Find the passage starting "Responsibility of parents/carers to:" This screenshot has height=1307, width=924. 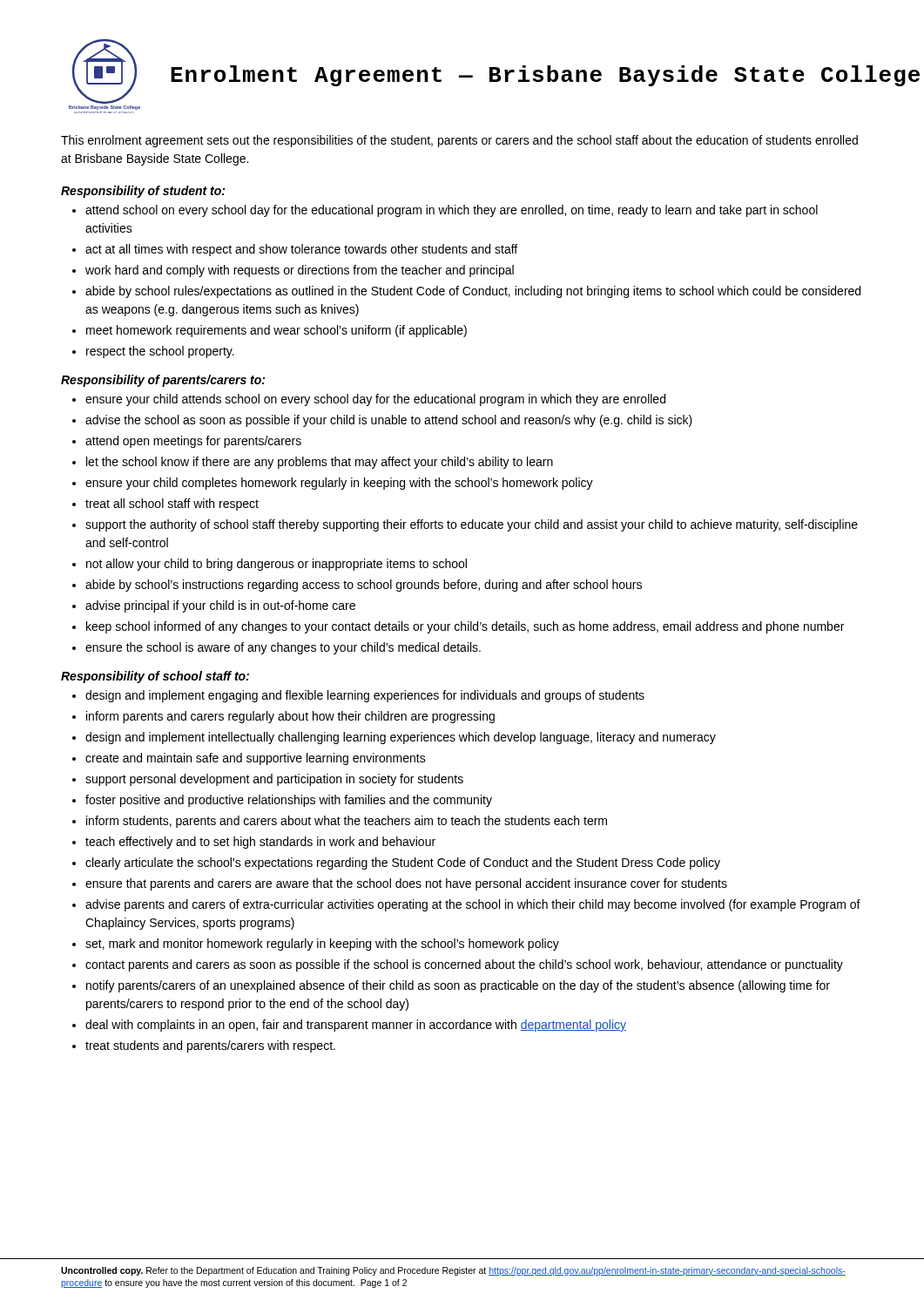163,380
